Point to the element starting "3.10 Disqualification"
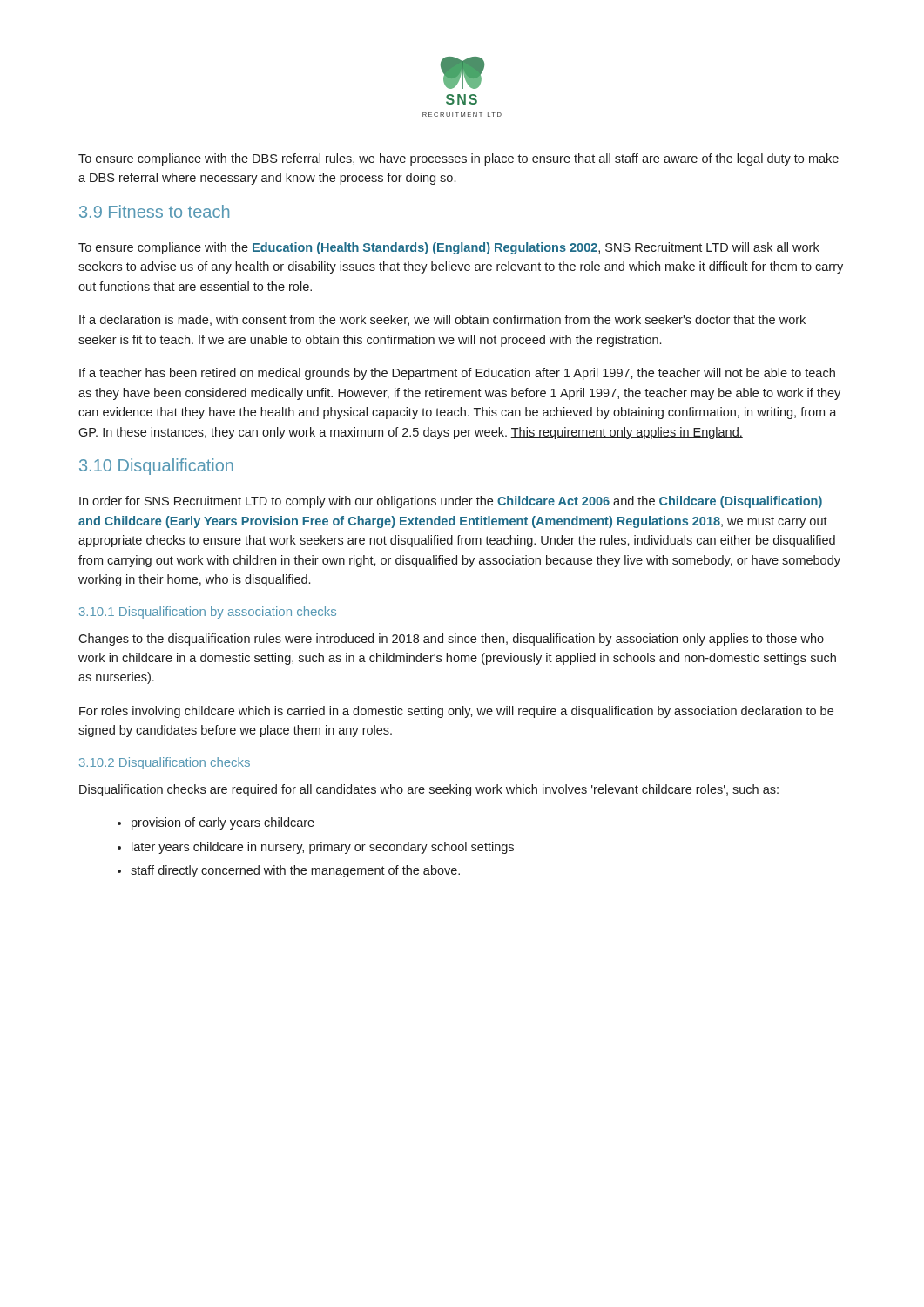This screenshot has height=1307, width=924. 156,465
